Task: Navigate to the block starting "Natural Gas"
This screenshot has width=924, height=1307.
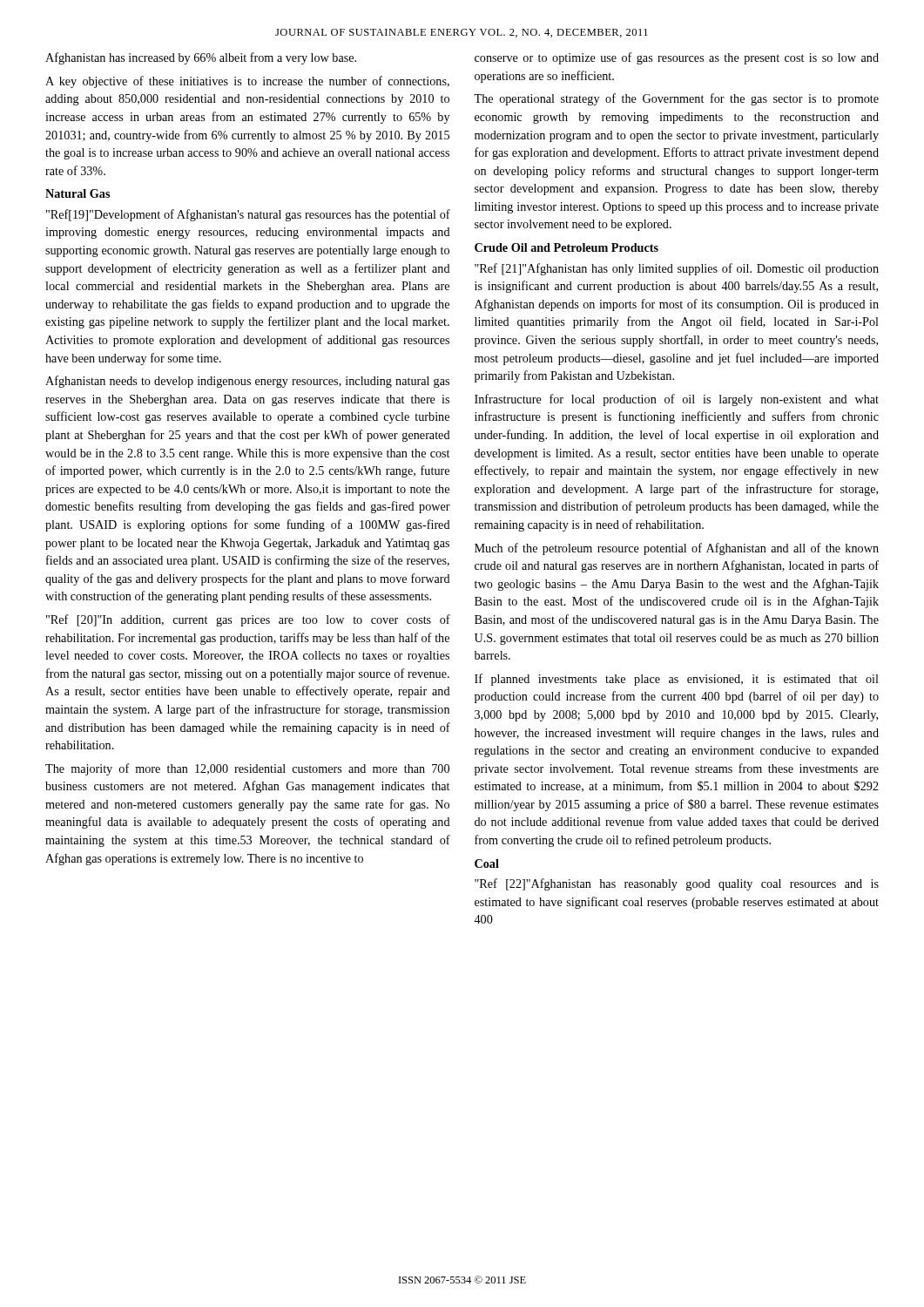Action: [x=78, y=194]
